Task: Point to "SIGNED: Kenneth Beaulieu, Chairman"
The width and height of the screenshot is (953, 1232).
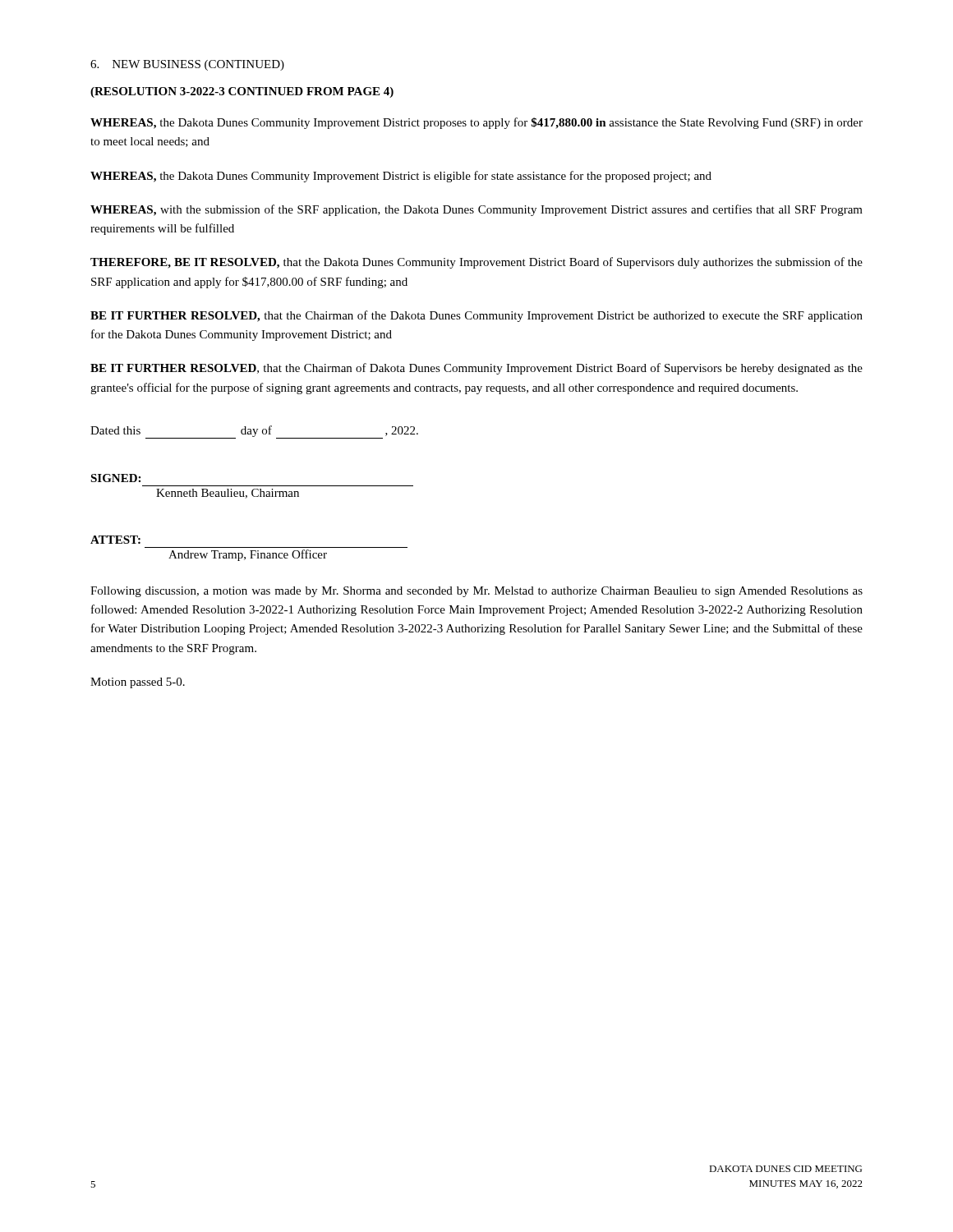Action: (115, 478)
